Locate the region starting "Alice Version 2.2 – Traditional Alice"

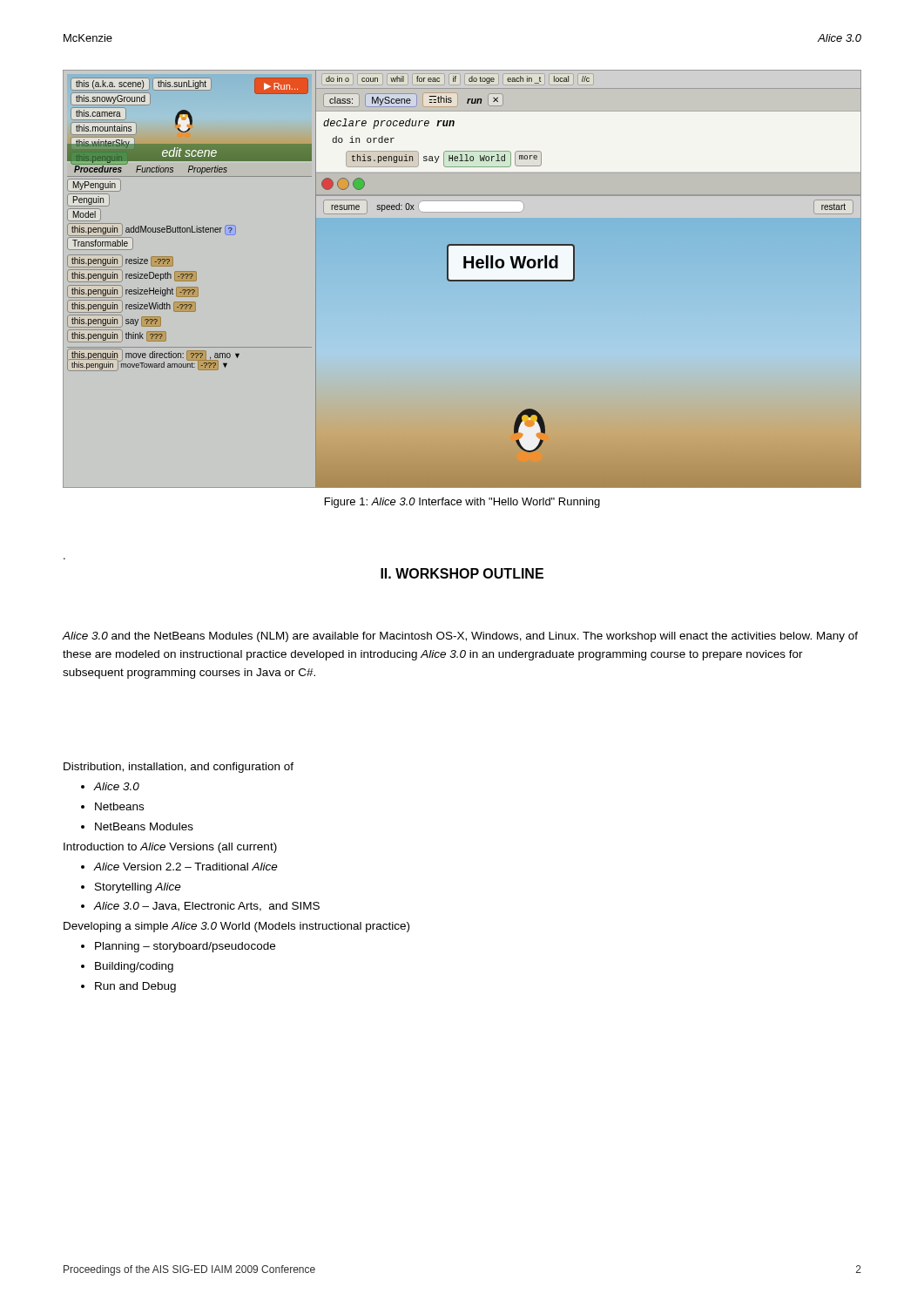click(179, 867)
